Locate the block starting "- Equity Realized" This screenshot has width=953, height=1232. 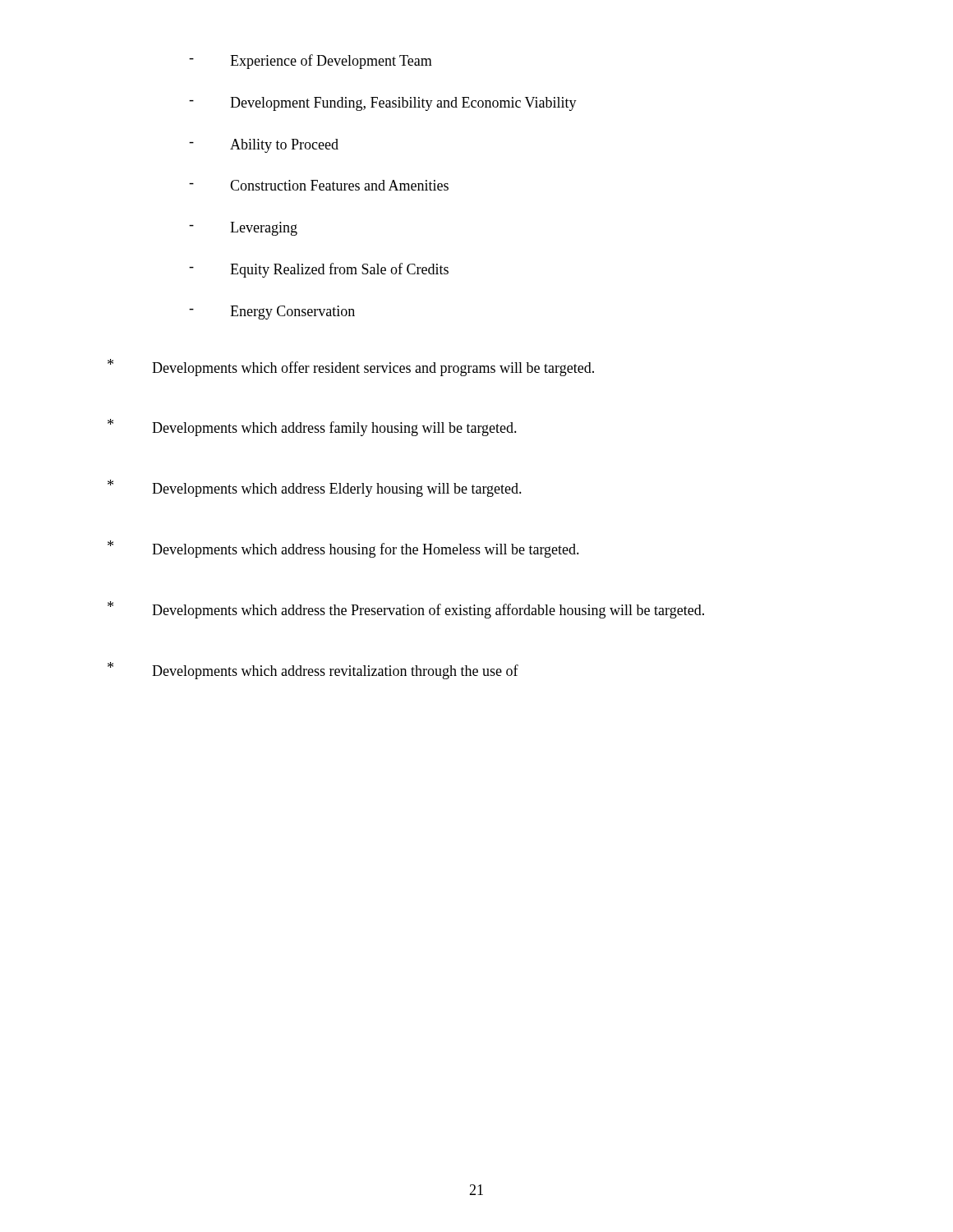319,270
